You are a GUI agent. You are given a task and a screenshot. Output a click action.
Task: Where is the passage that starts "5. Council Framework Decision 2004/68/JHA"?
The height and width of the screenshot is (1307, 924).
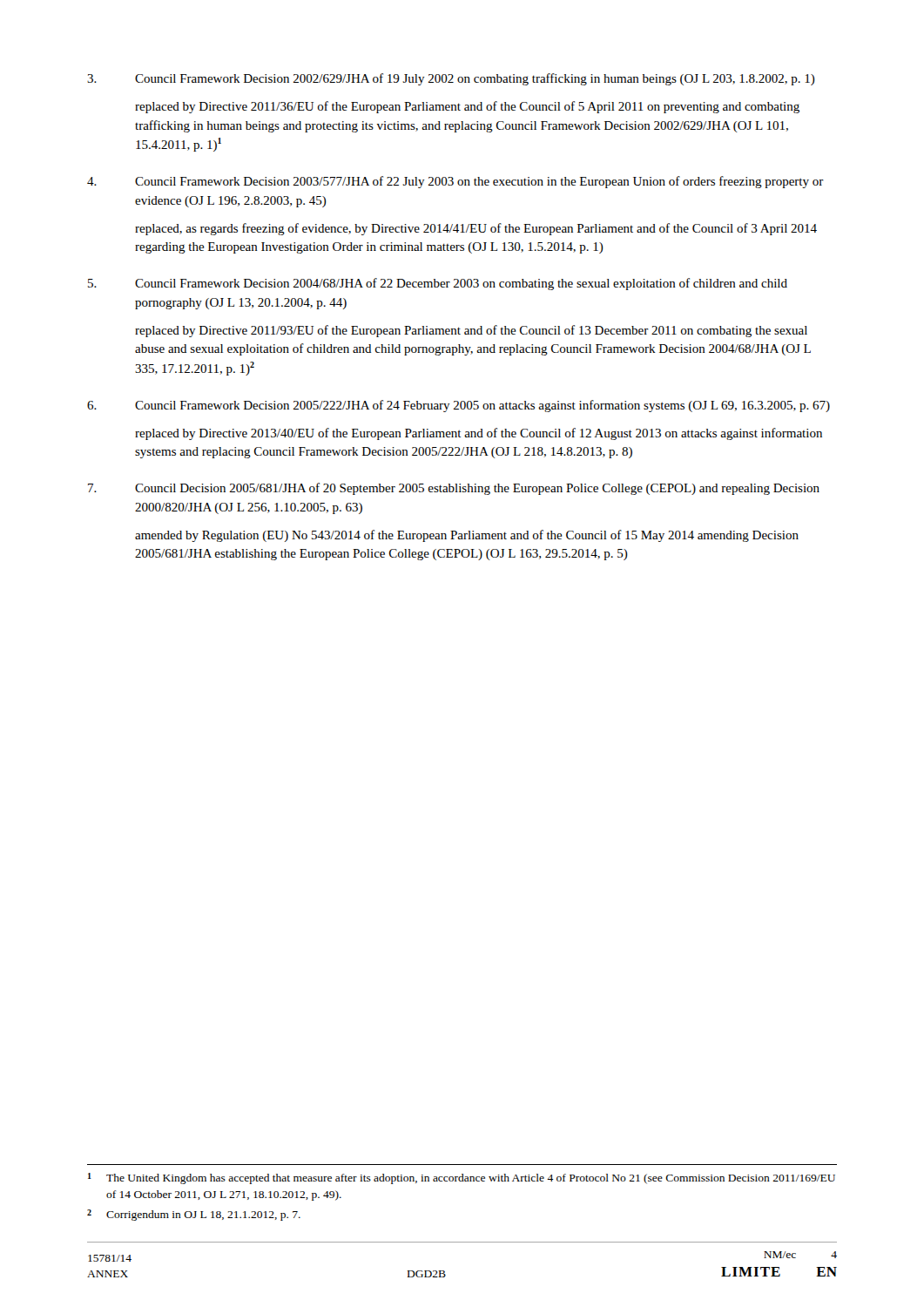point(462,293)
